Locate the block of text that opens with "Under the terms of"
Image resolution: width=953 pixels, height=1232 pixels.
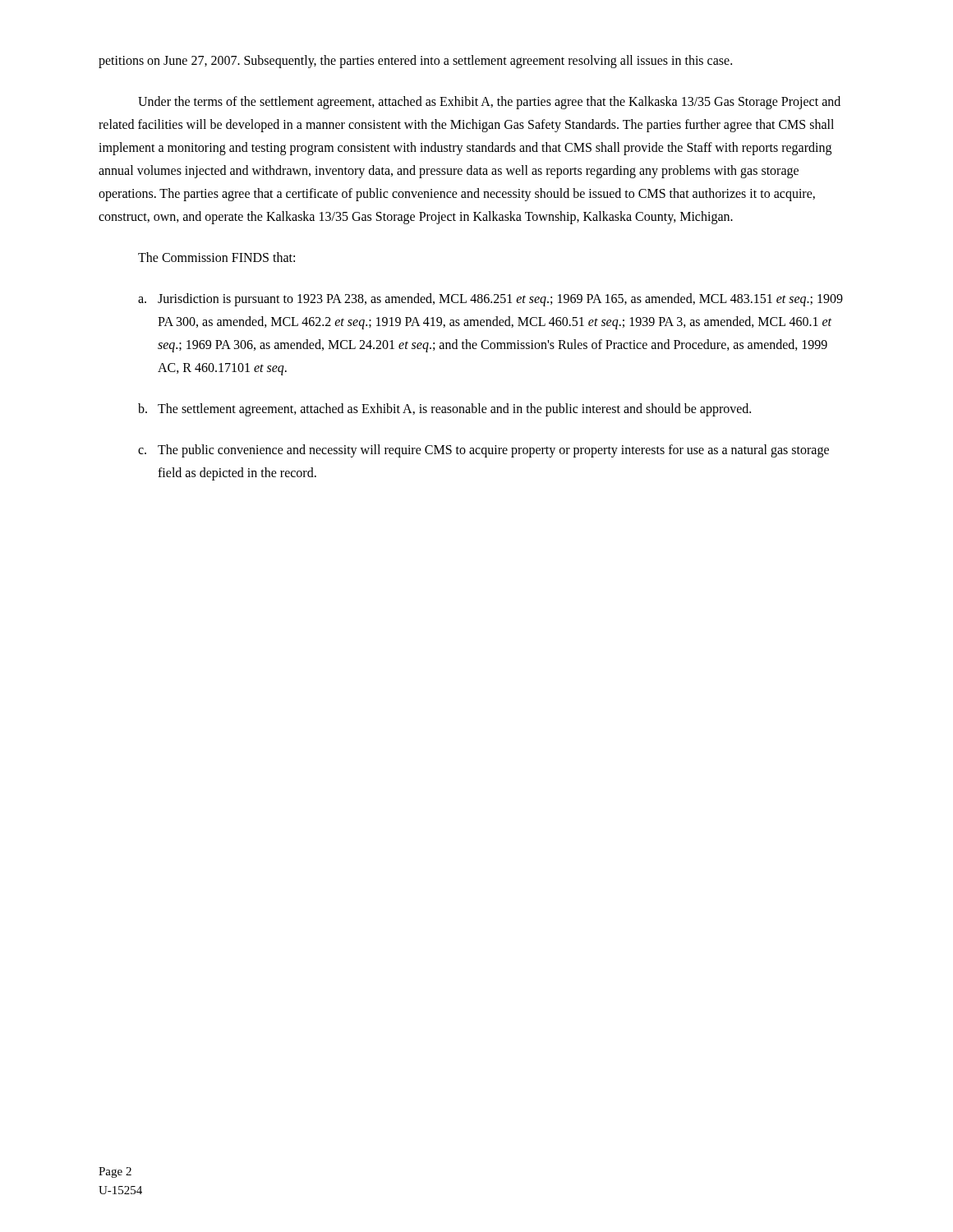470,159
